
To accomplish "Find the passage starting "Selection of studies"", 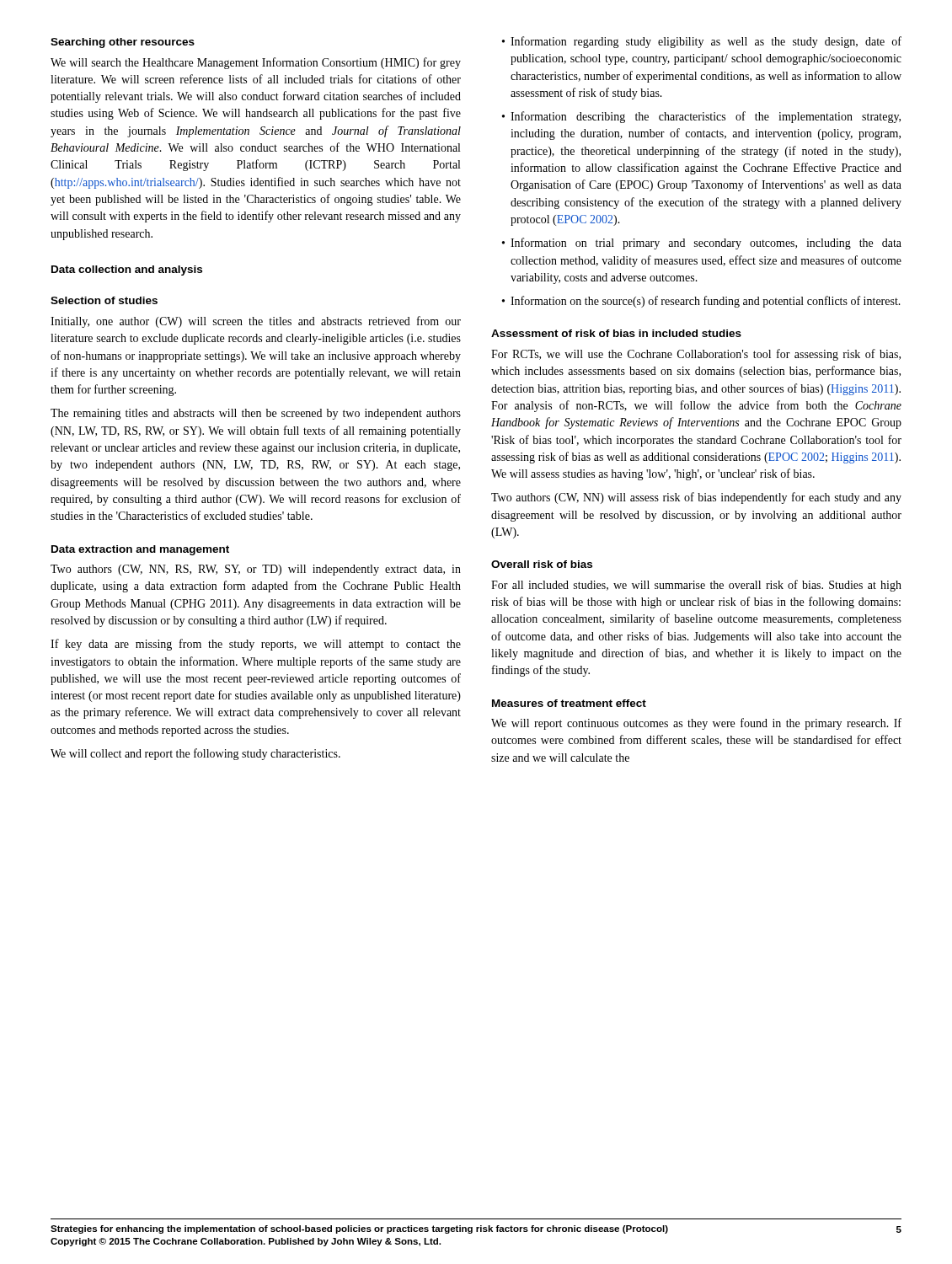I will 104,301.
